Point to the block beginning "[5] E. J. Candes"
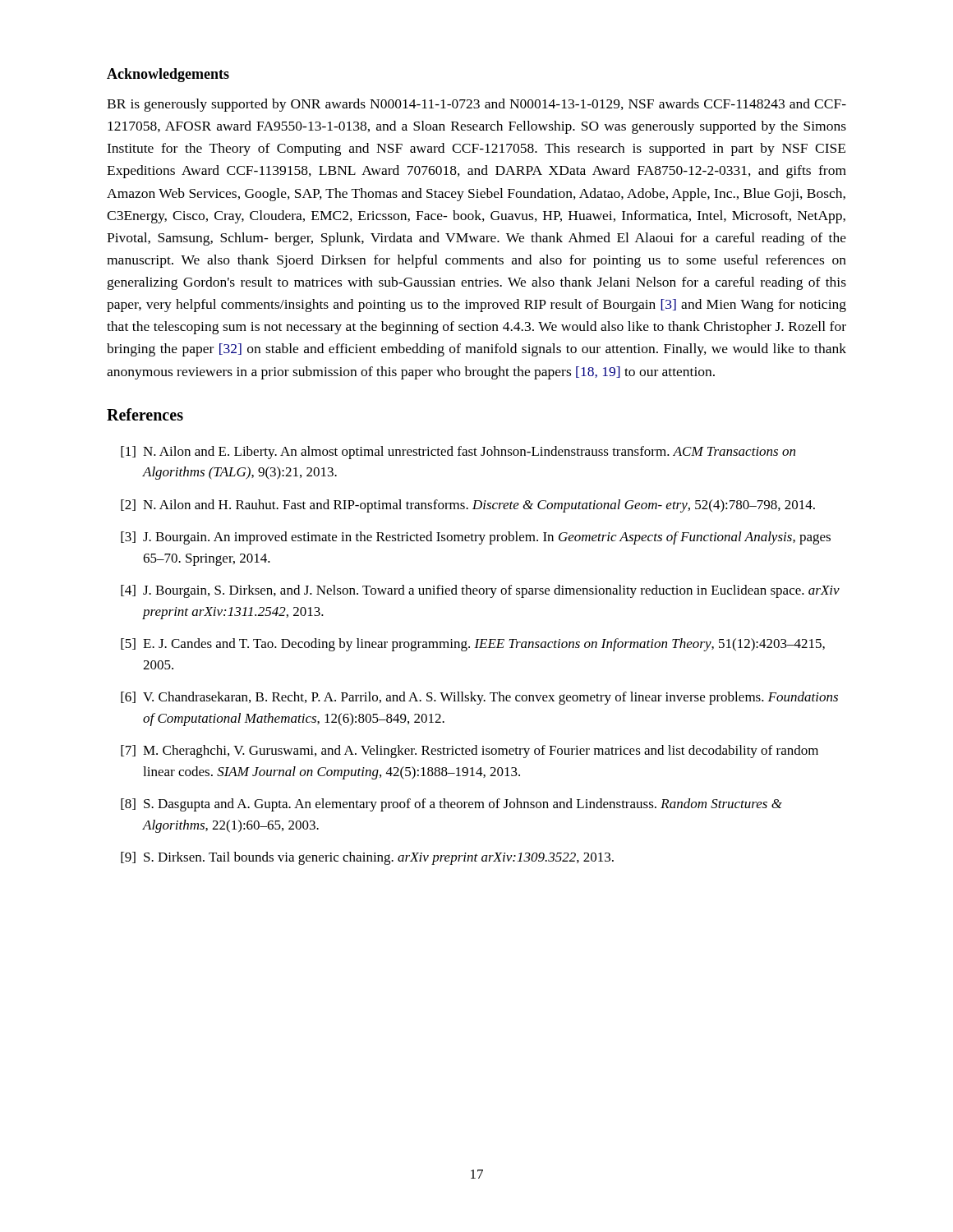 pos(476,654)
